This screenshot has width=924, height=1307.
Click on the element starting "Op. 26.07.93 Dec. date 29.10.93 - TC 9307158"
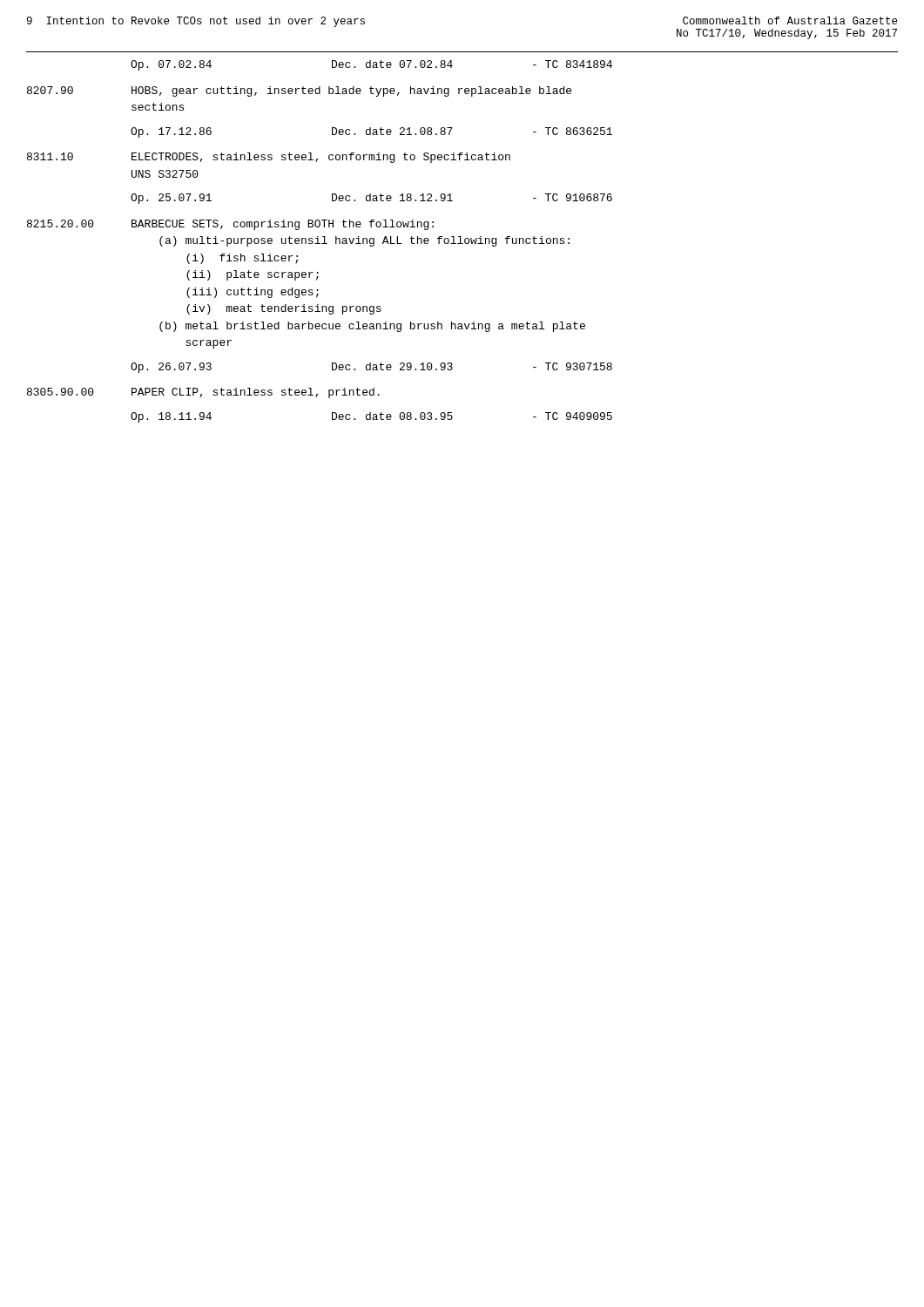tap(371, 368)
